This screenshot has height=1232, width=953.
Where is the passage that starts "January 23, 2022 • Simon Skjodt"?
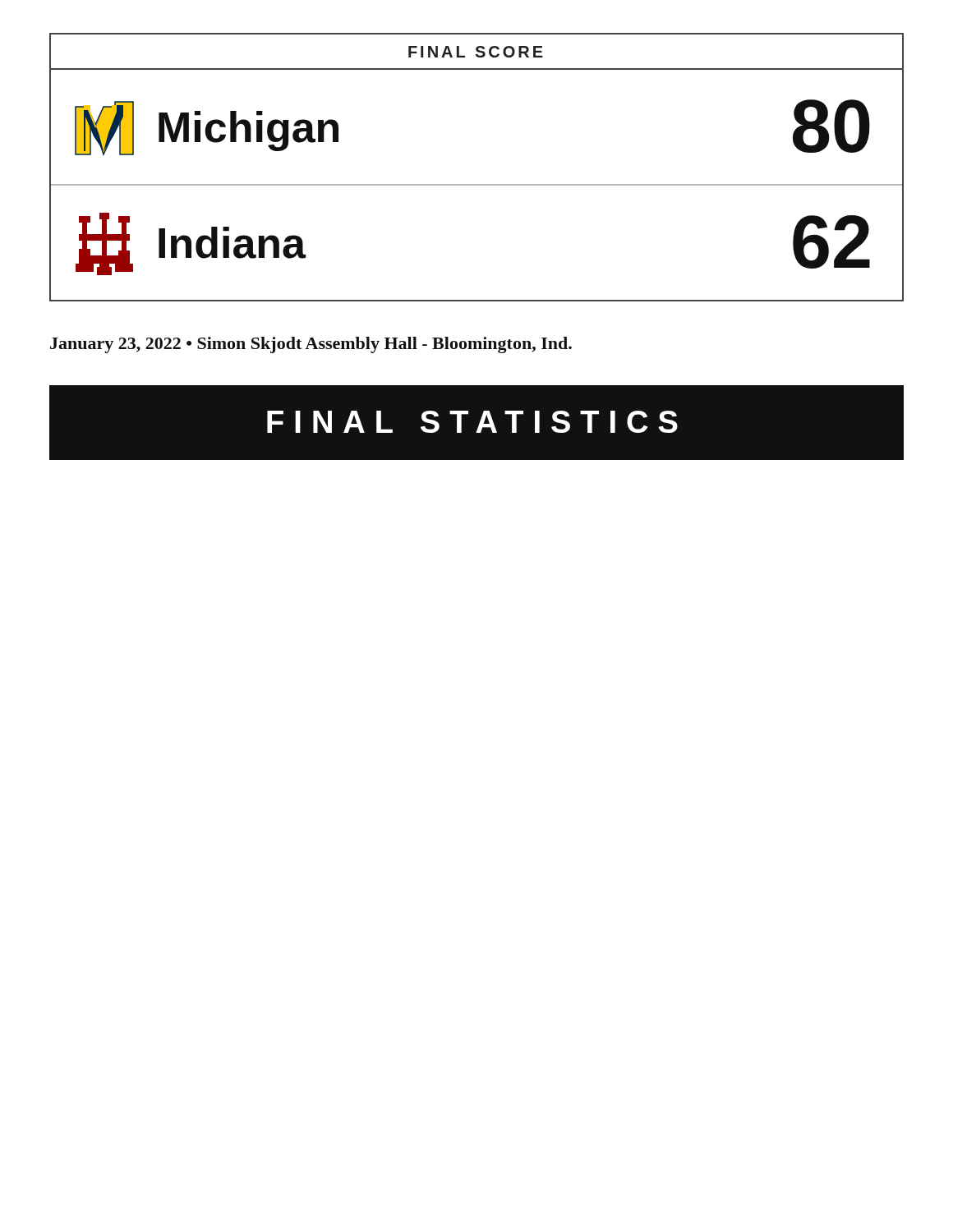(x=311, y=343)
